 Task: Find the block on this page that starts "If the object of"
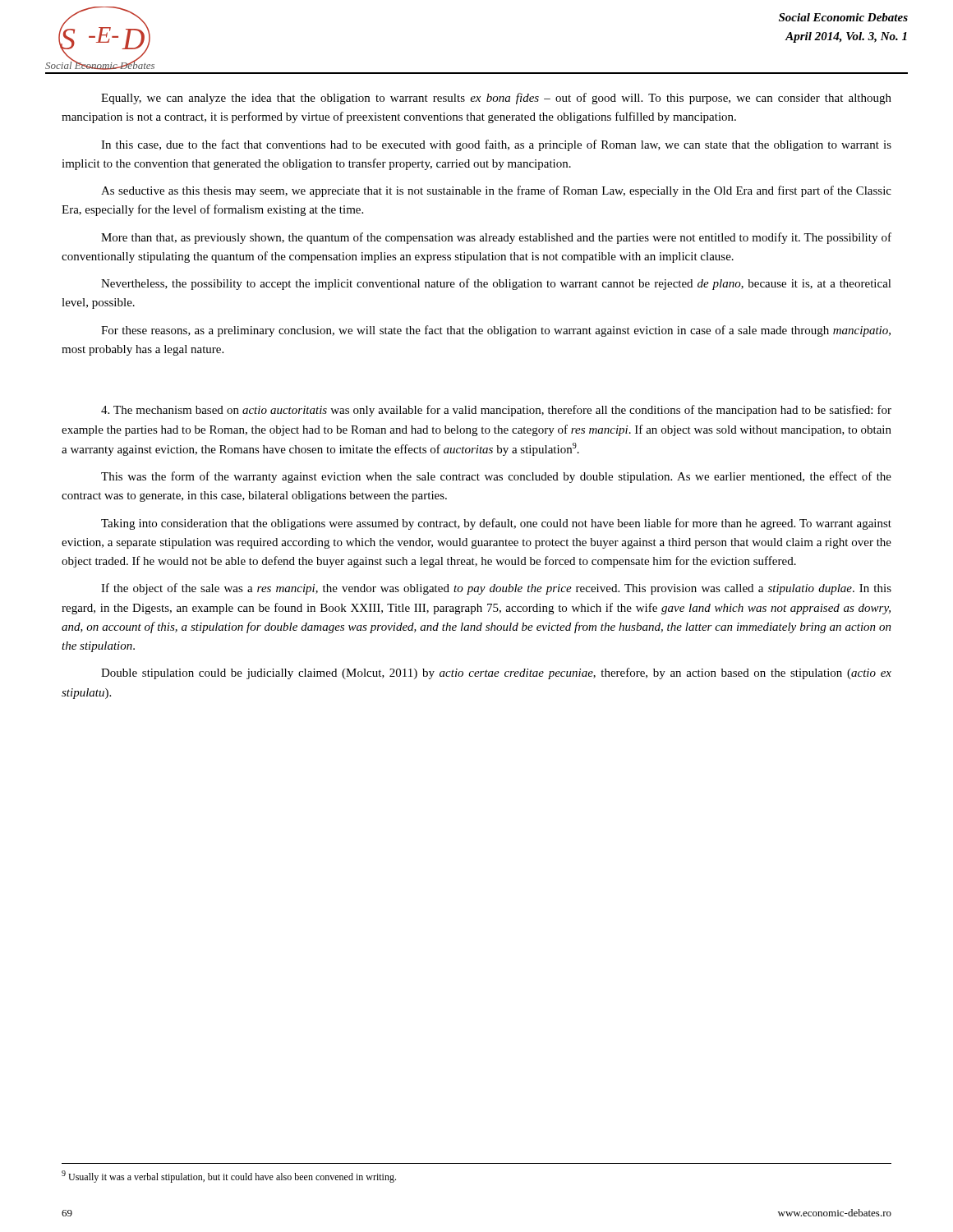(x=476, y=617)
